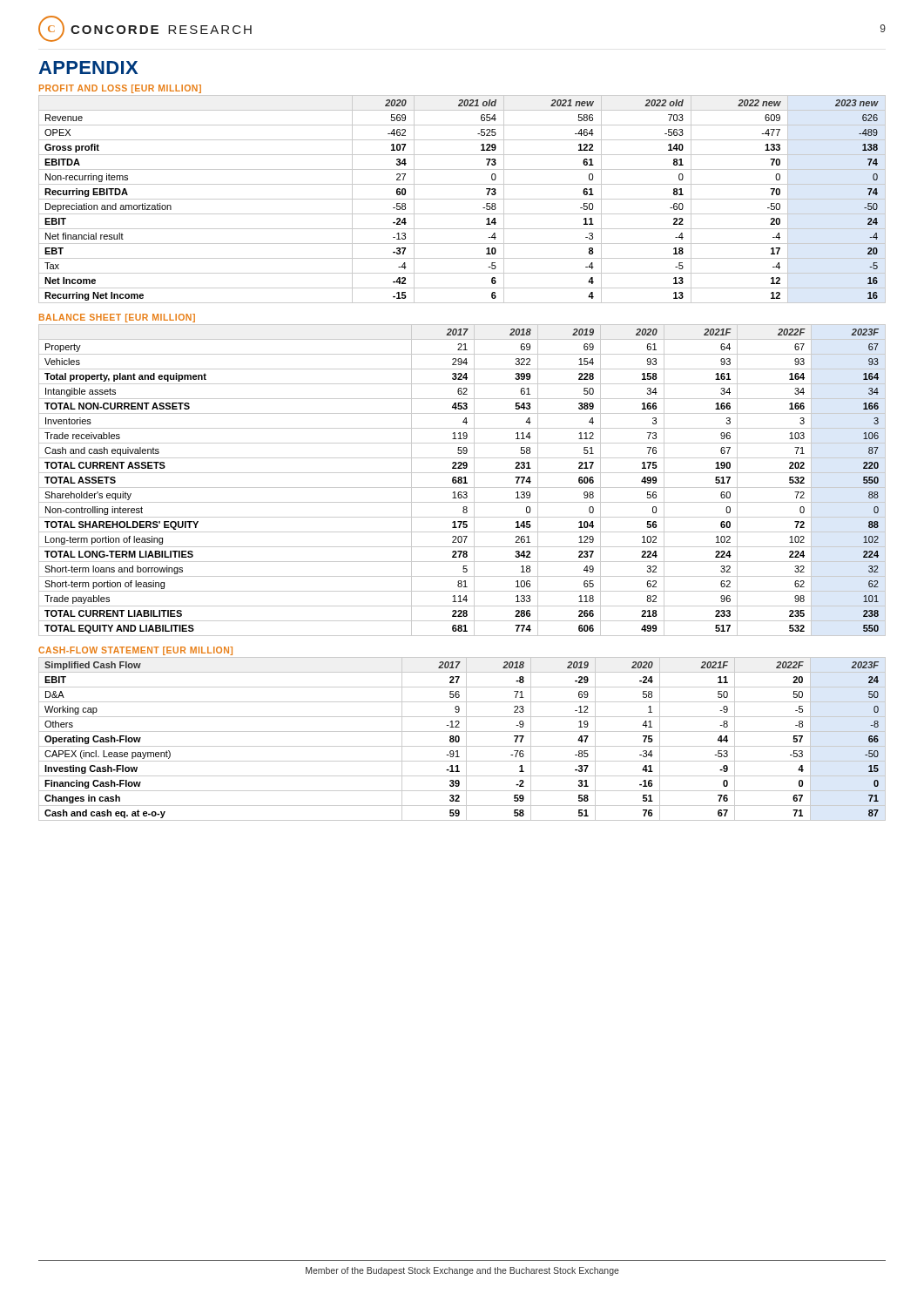This screenshot has height=1307, width=924.
Task: Point to "BALANCE SHEET [EUR MILLION]"
Action: (x=117, y=317)
